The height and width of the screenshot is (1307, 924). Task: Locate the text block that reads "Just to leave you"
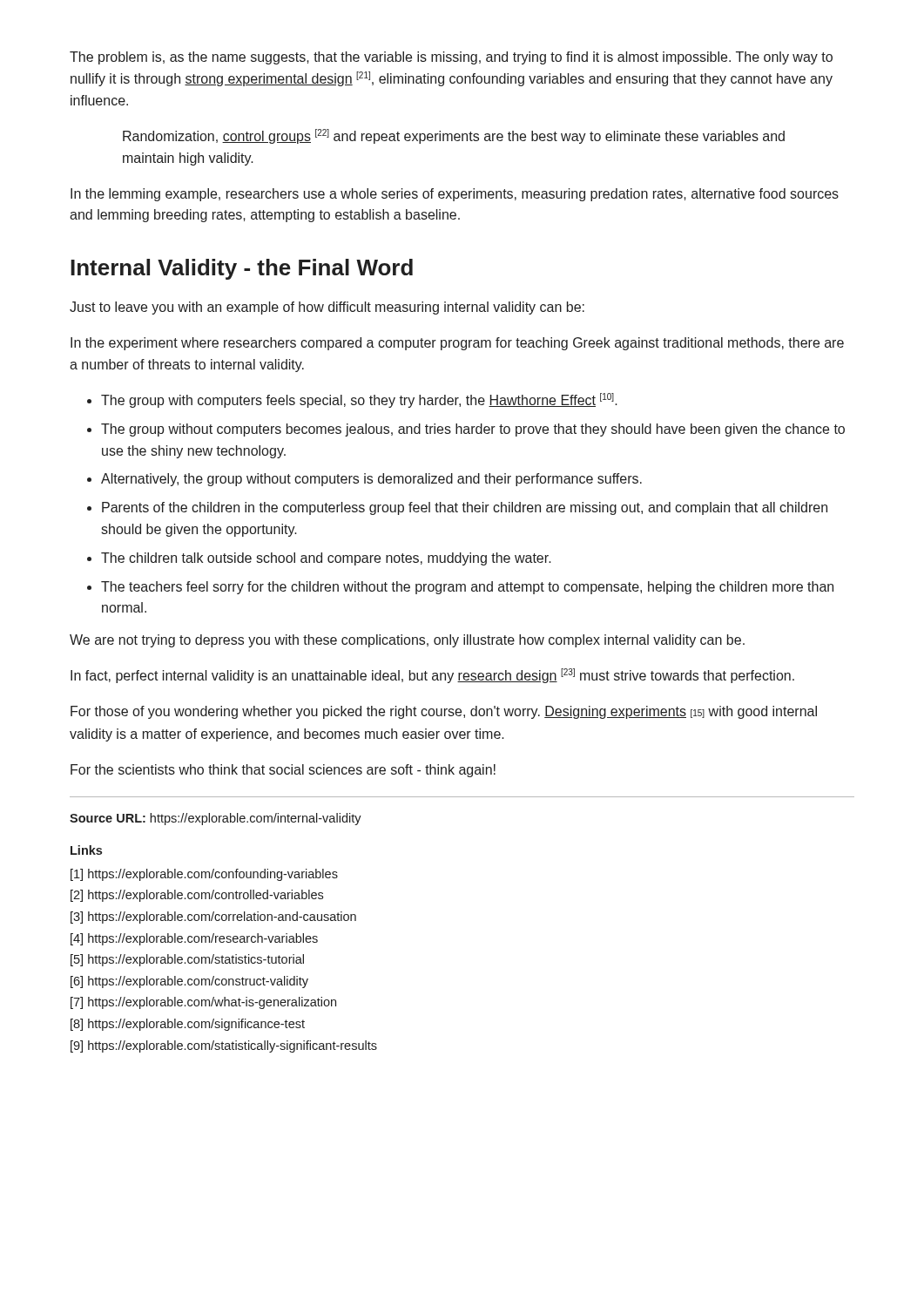[x=327, y=307]
